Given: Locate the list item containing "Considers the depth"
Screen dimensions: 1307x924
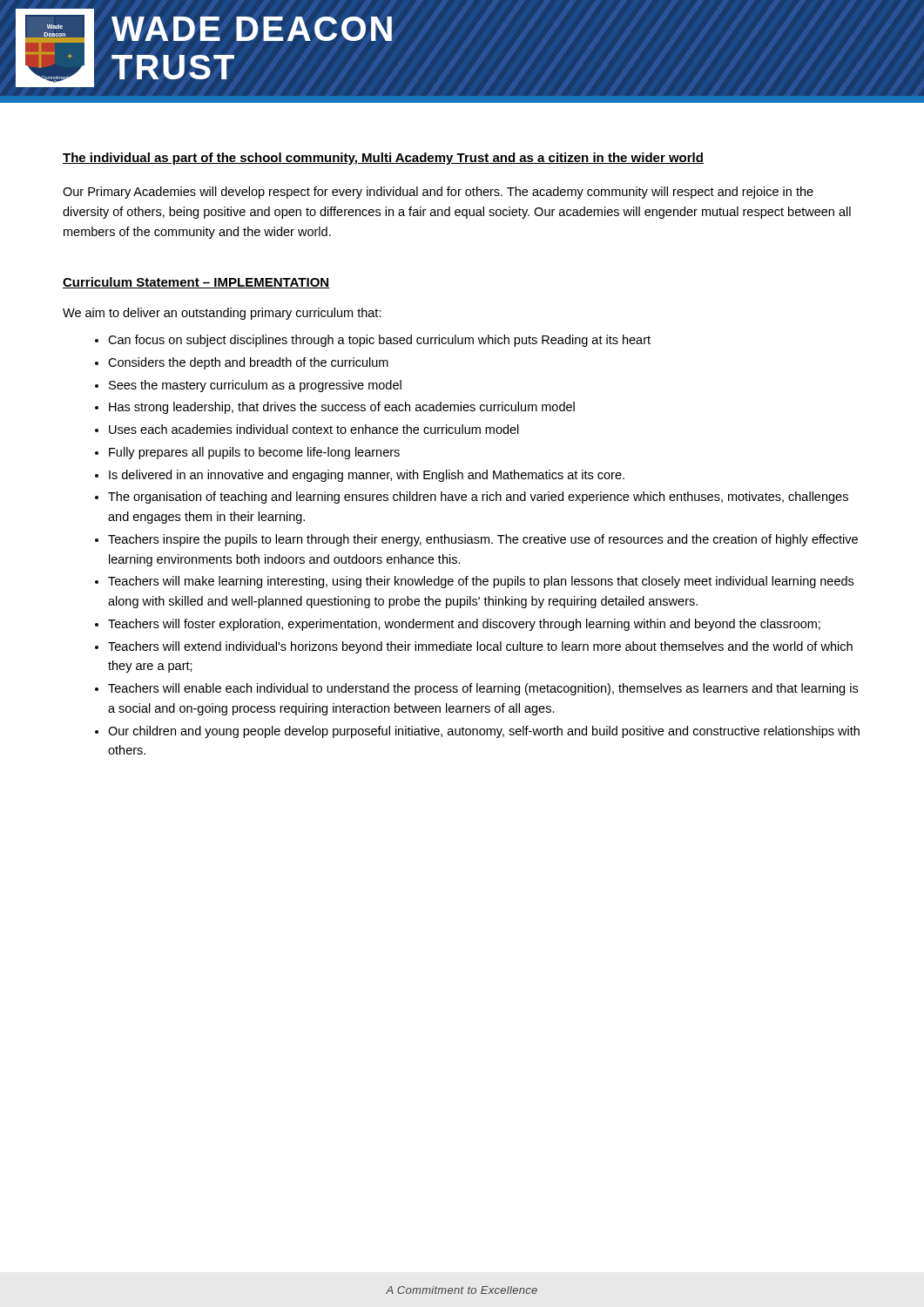Looking at the screenshot, I should (248, 362).
